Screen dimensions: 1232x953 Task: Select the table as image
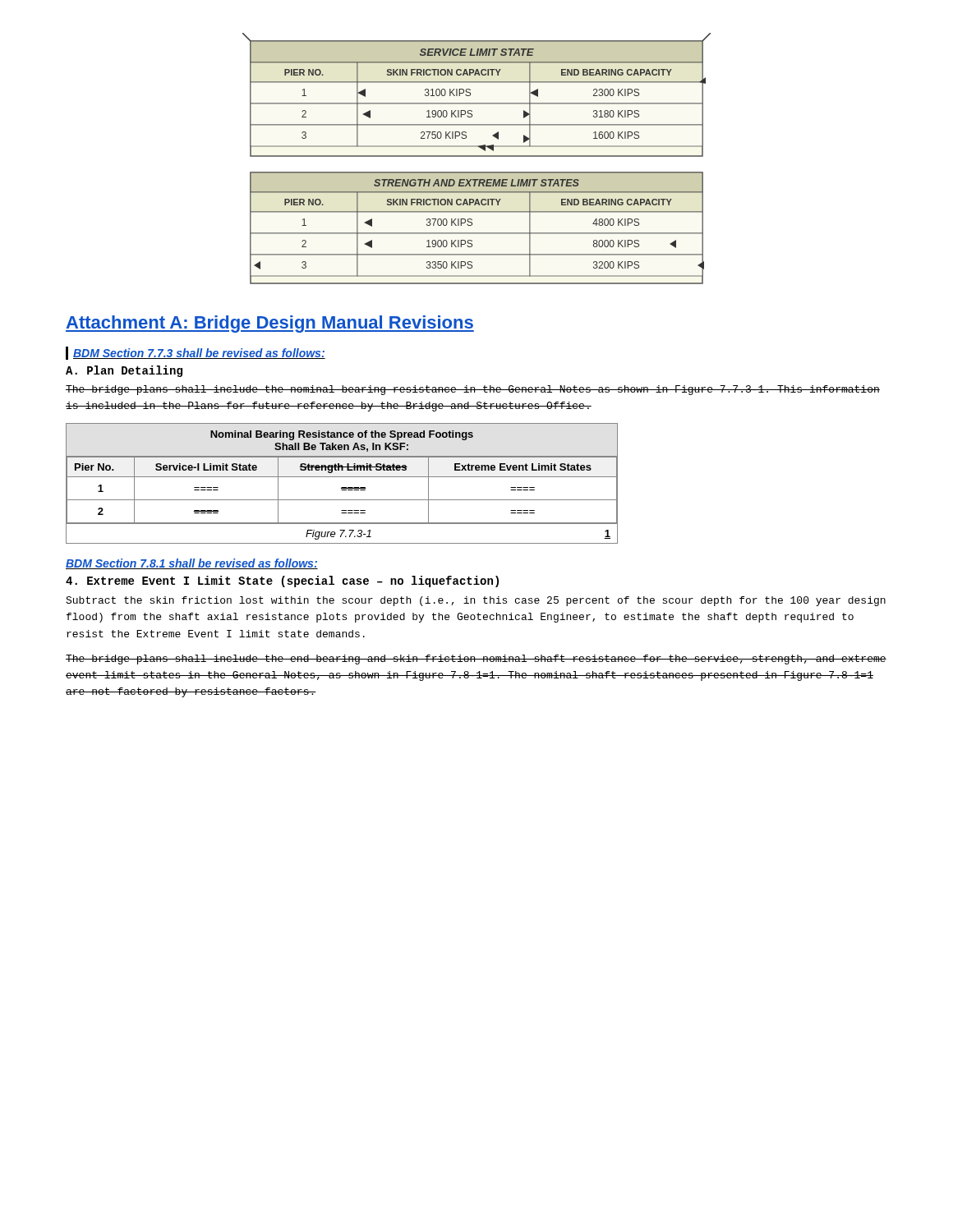(x=476, y=160)
